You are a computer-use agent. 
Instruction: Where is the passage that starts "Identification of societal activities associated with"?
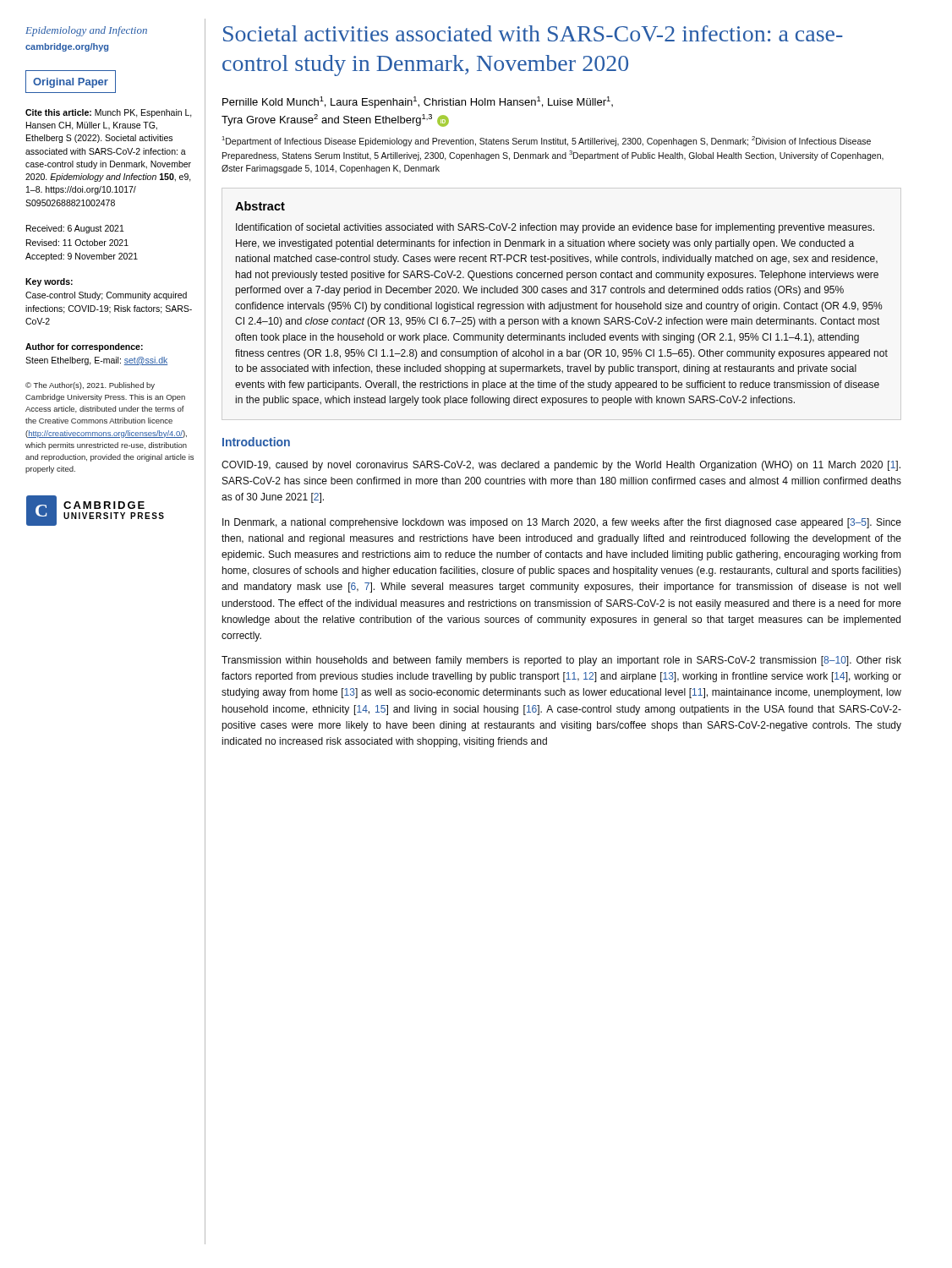(561, 314)
